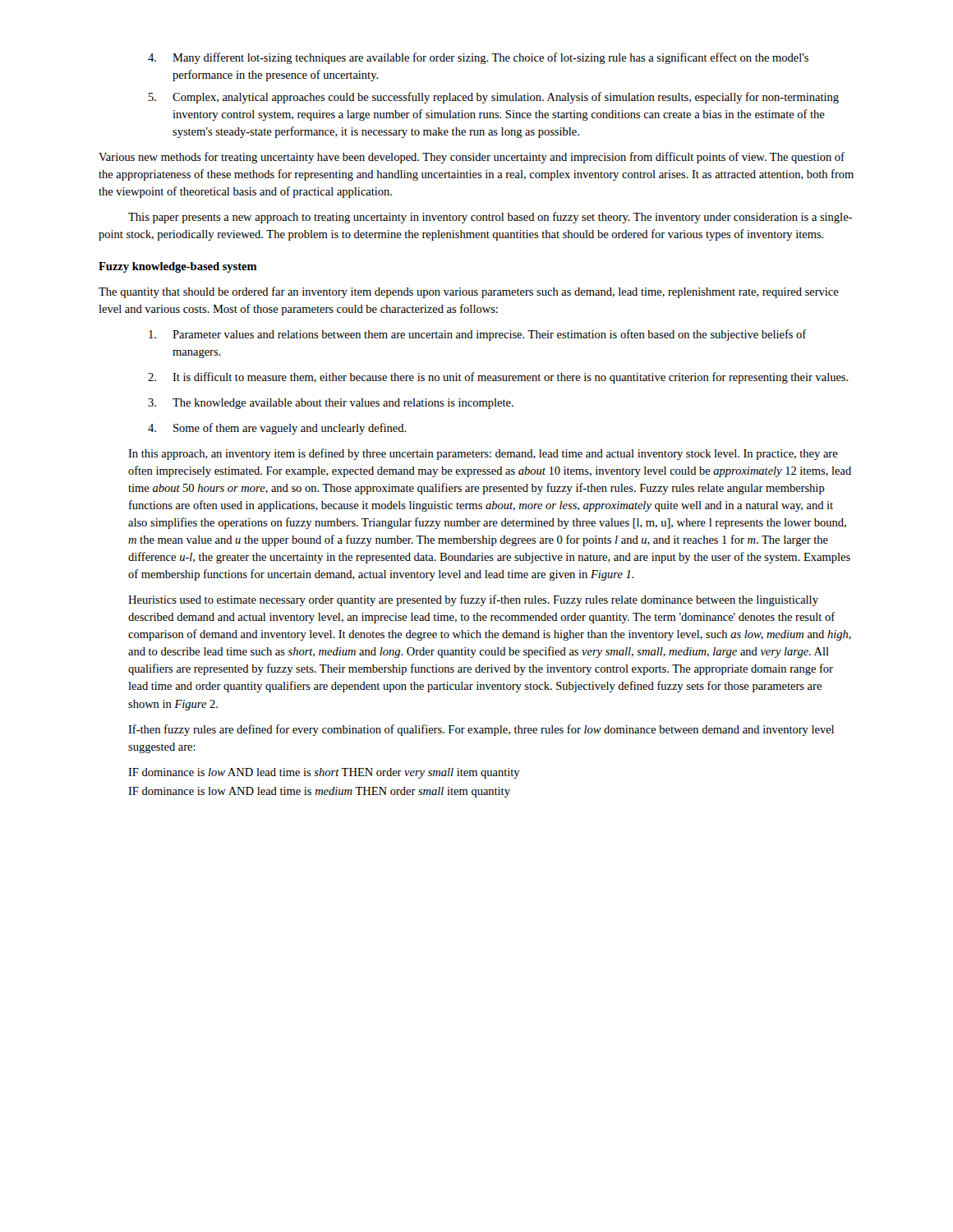Point to the text starting "Heuristics used to estimate necessary order"
This screenshot has height=1232, width=953.
491,652
